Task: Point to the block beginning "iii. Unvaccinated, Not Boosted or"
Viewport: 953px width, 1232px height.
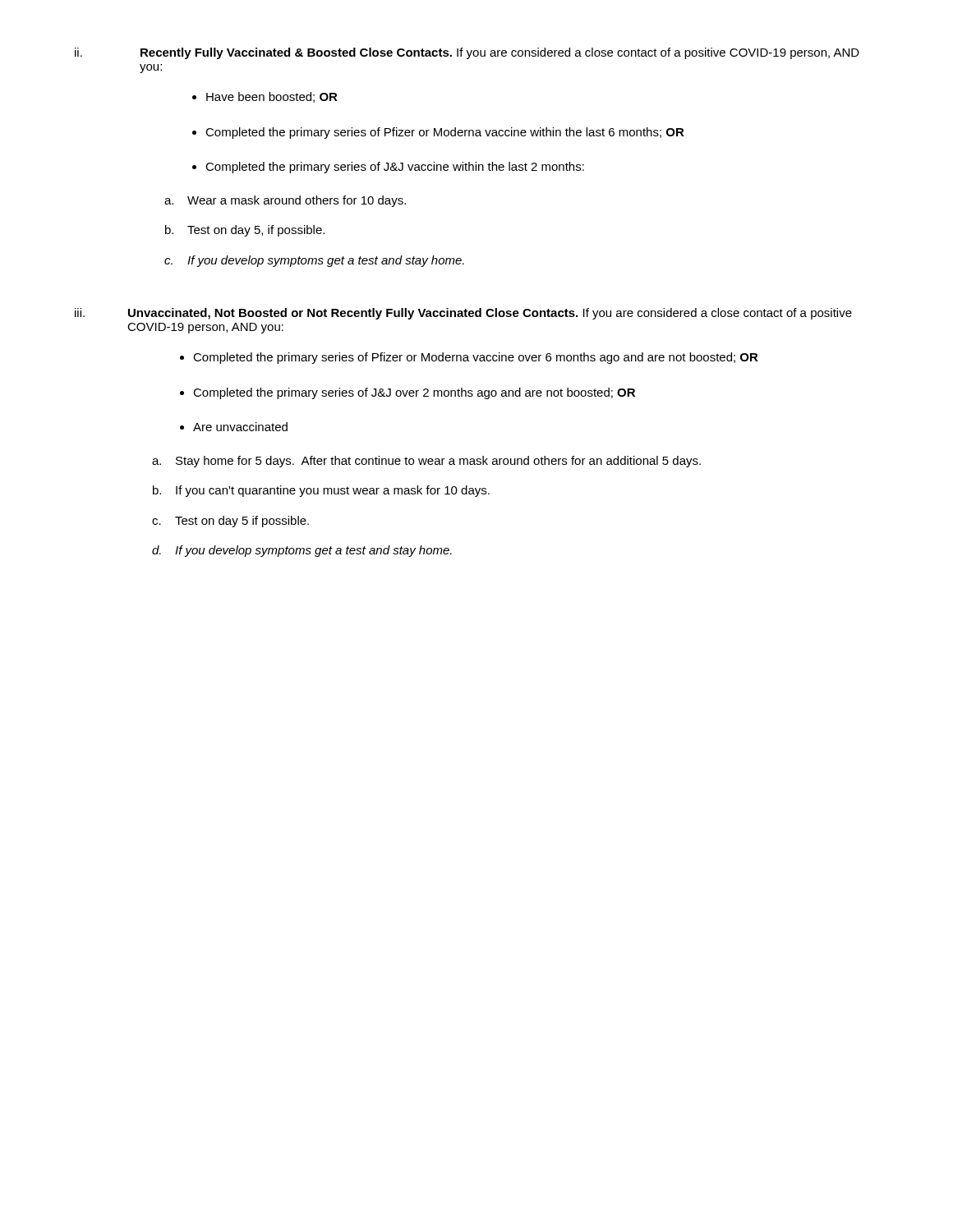Action: [x=463, y=314]
